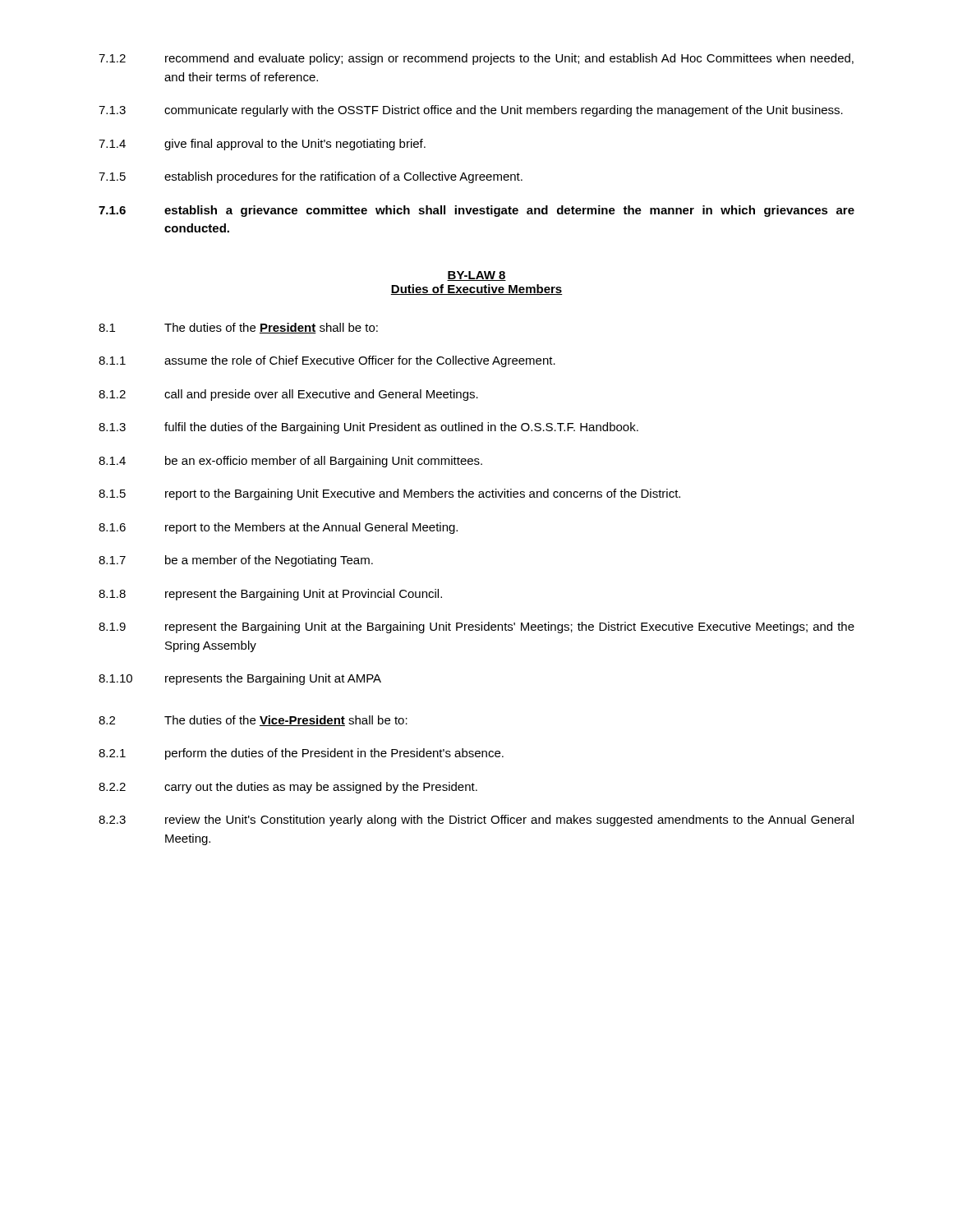Click on the list item that says "8.1.6 report to the Members at"
This screenshot has width=953, height=1232.
(x=278, y=528)
